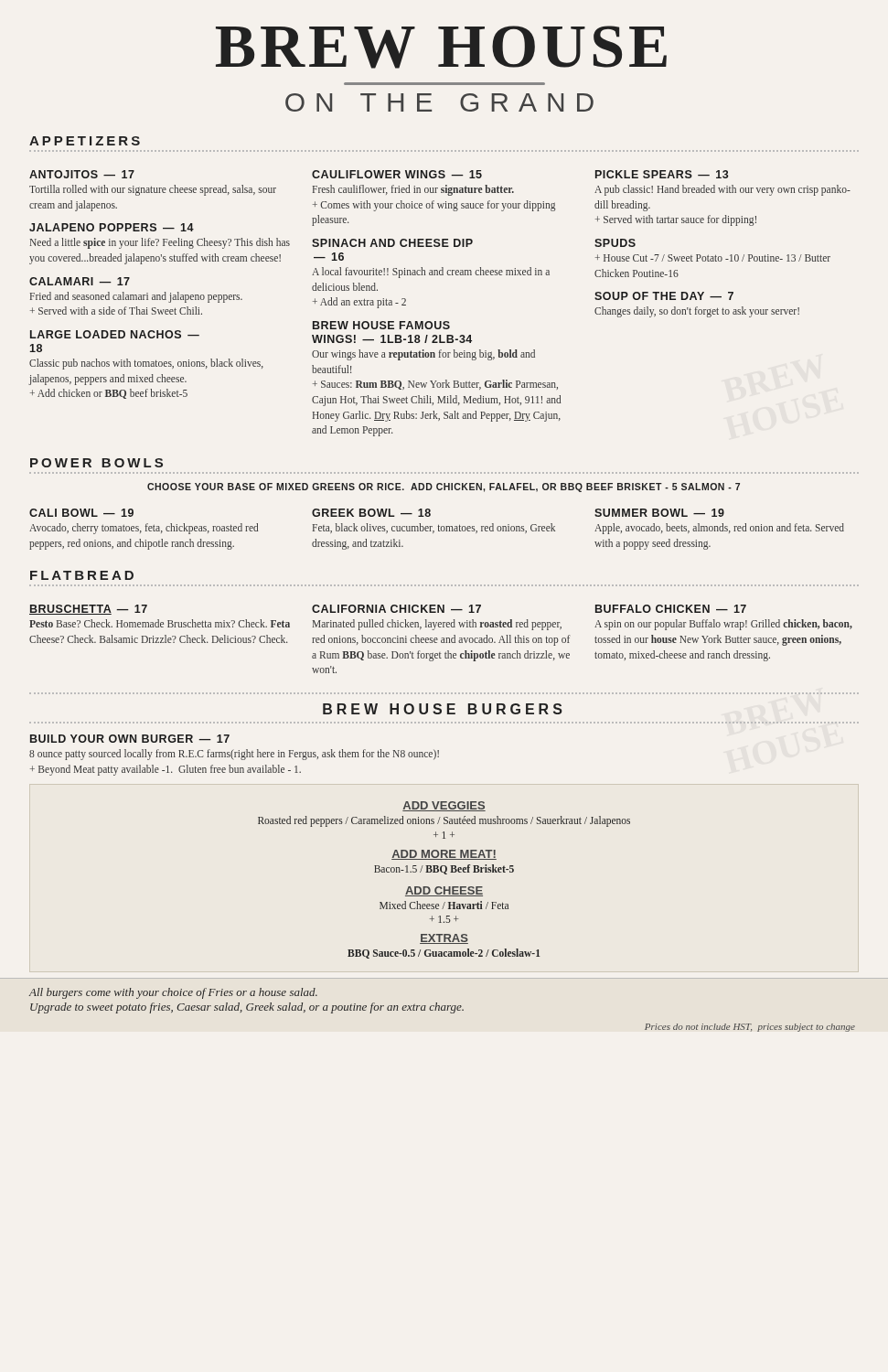The width and height of the screenshot is (888, 1372).
Task: Point to the block beginning "All burgers come with your choice"
Action: tap(247, 999)
